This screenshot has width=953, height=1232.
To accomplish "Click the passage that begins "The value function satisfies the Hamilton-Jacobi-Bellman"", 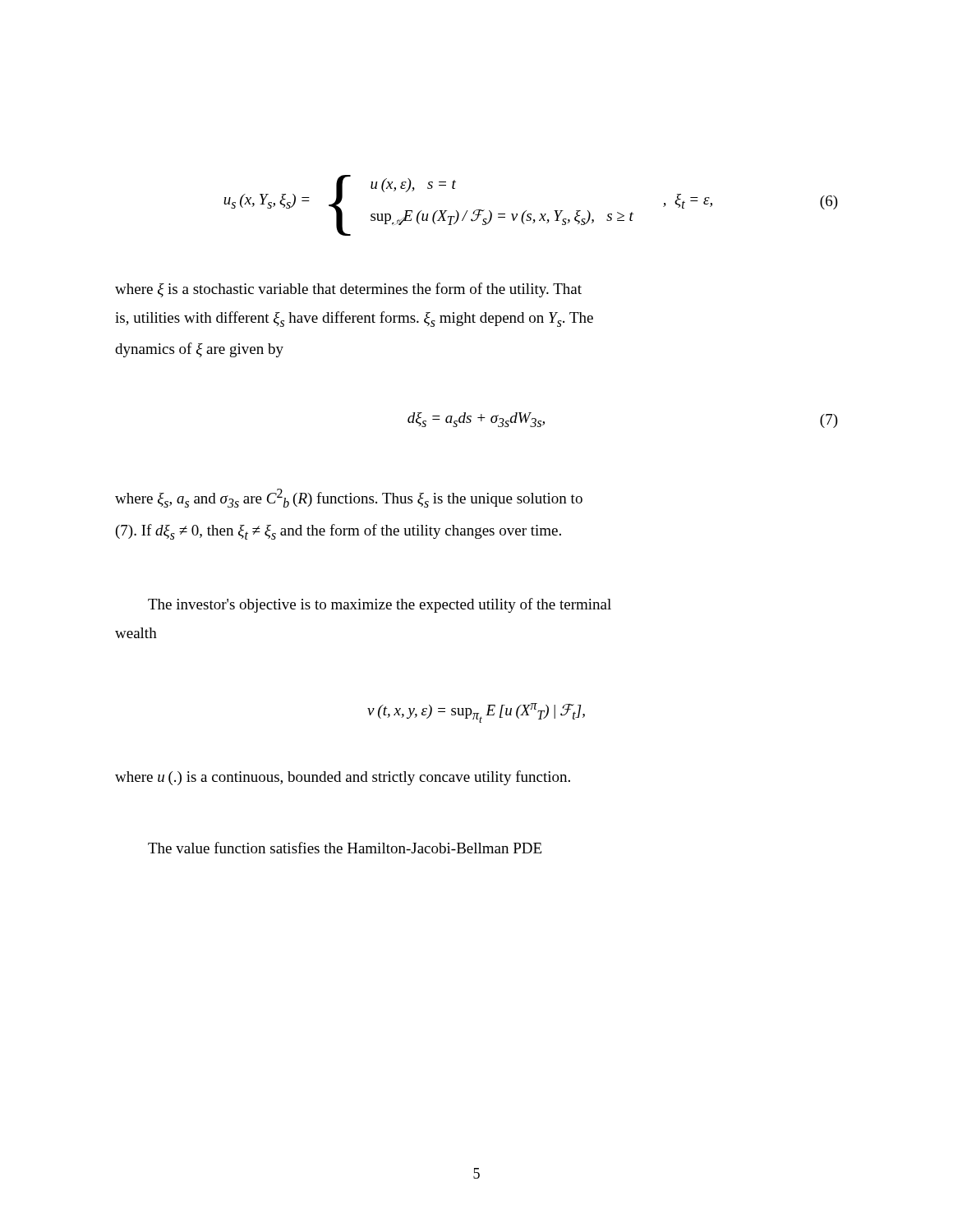I will point(345,848).
